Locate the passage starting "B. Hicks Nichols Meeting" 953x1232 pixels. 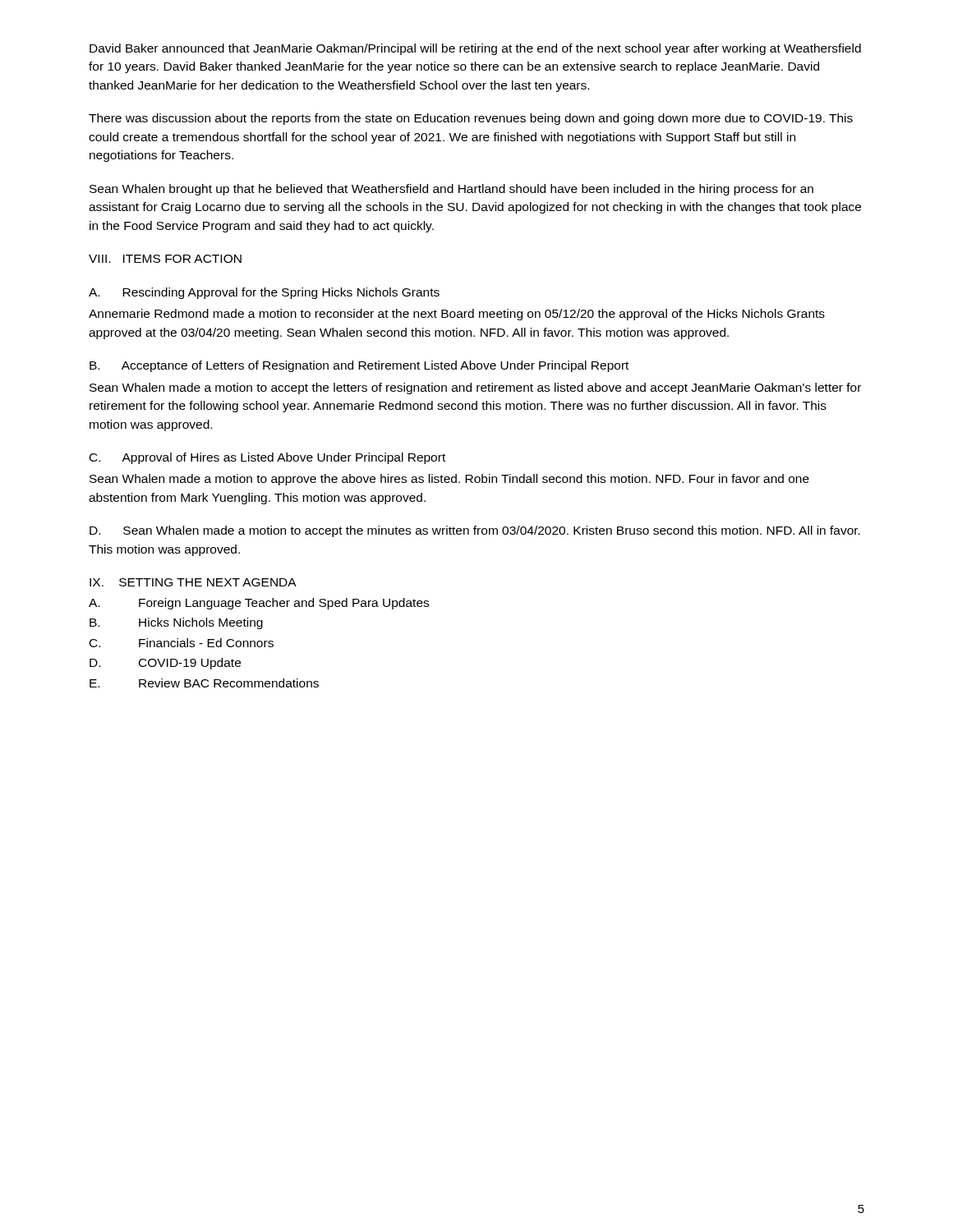(176, 623)
